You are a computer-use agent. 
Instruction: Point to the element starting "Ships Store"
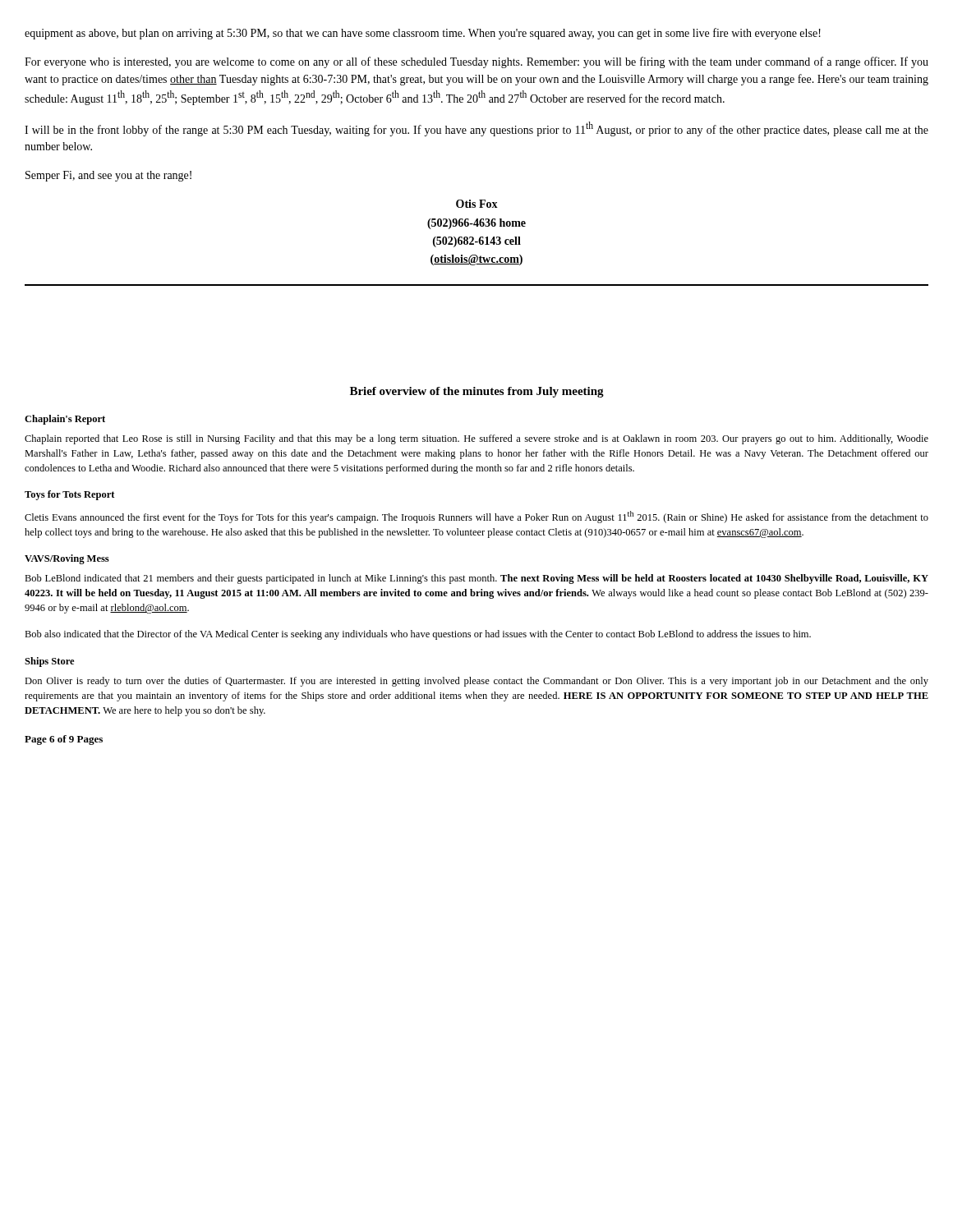[50, 661]
